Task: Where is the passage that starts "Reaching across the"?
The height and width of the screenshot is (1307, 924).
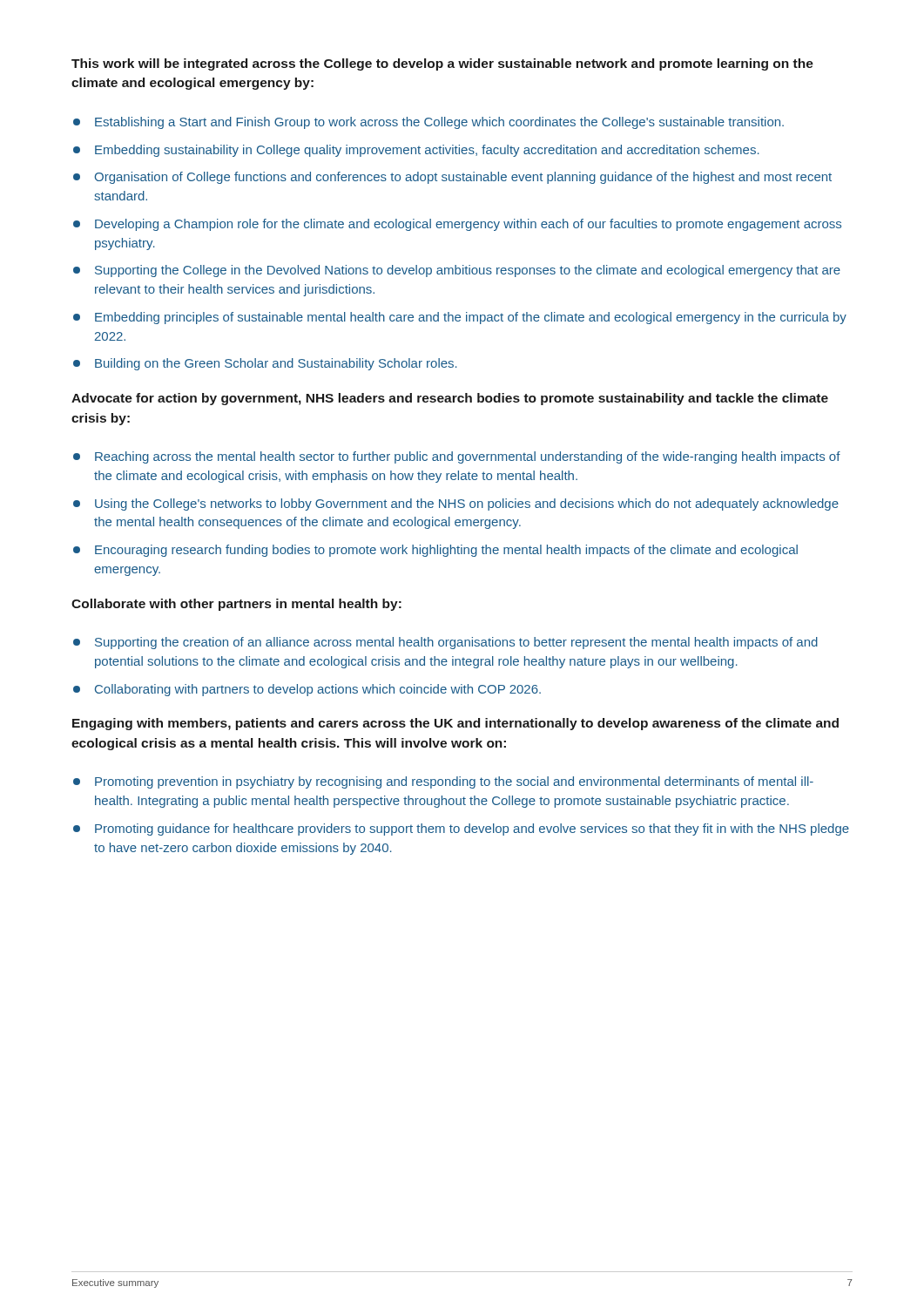Action: point(467,466)
